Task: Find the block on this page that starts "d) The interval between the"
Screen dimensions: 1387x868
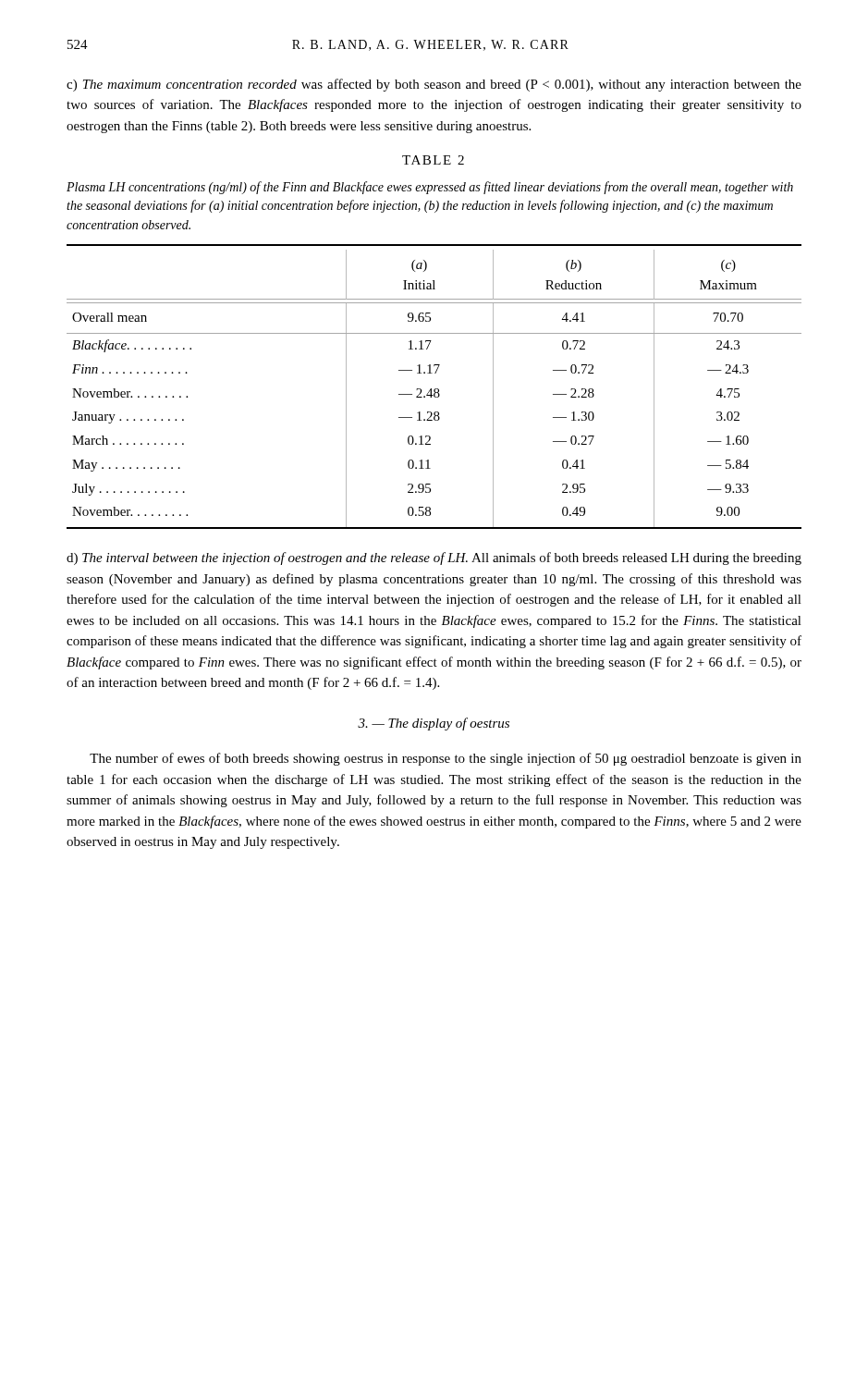Action: tap(434, 620)
